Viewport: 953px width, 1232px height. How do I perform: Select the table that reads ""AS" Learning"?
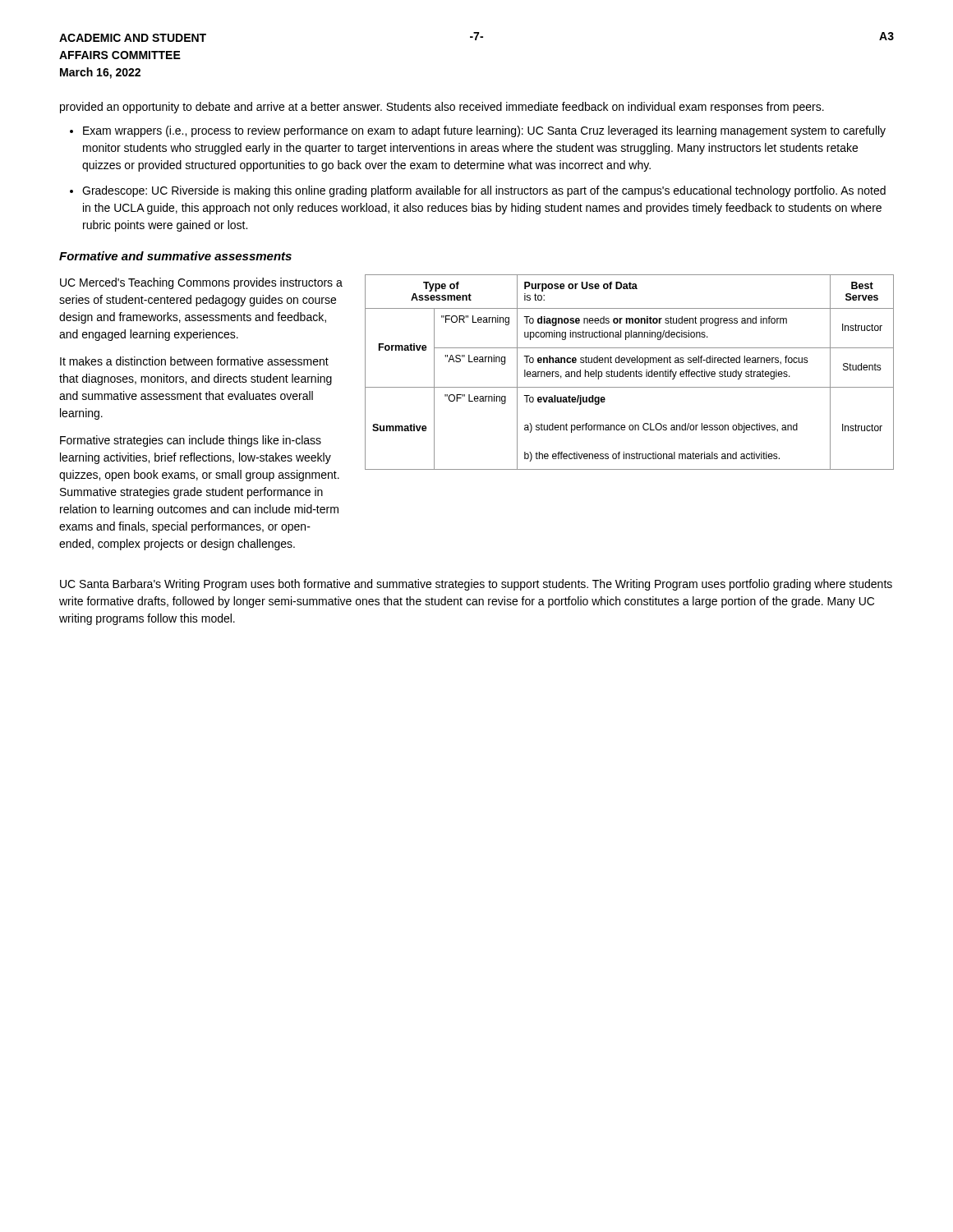pos(629,372)
